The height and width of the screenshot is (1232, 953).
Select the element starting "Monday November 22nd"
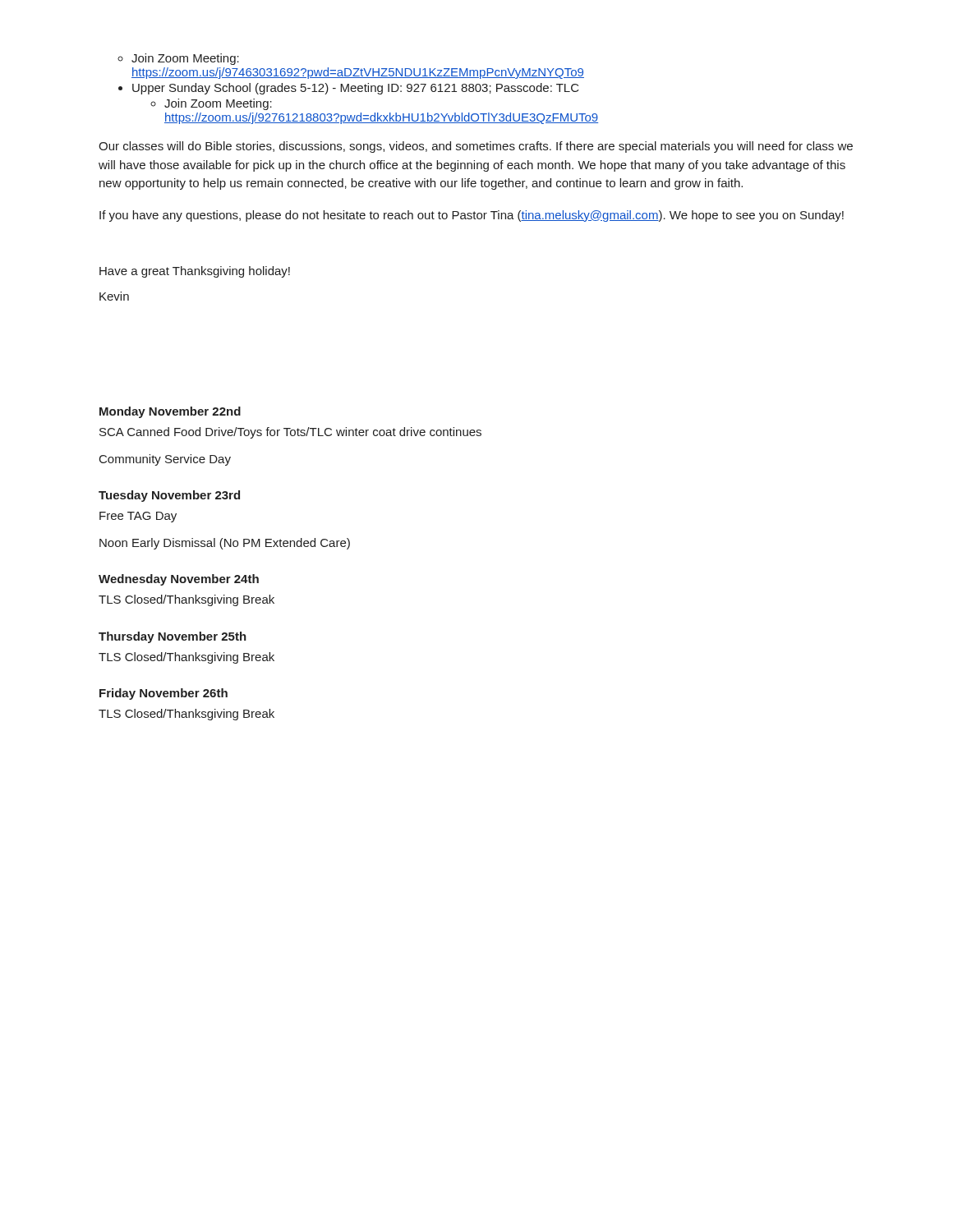170,411
